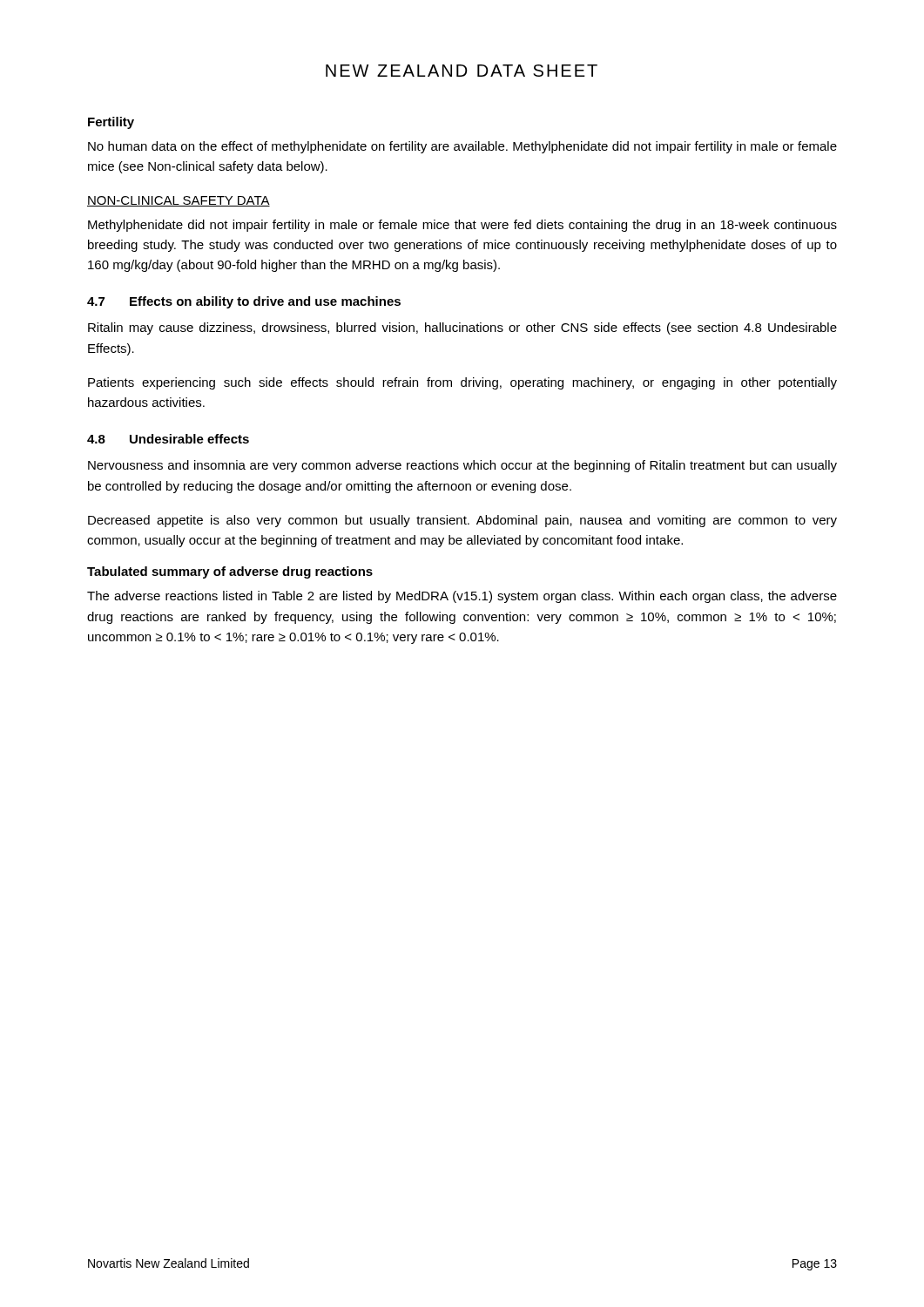Find the text starting "Tabulated summary of adverse drug reactions"
The height and width of the screenshot is (1307, 924).
click(230, 571)
